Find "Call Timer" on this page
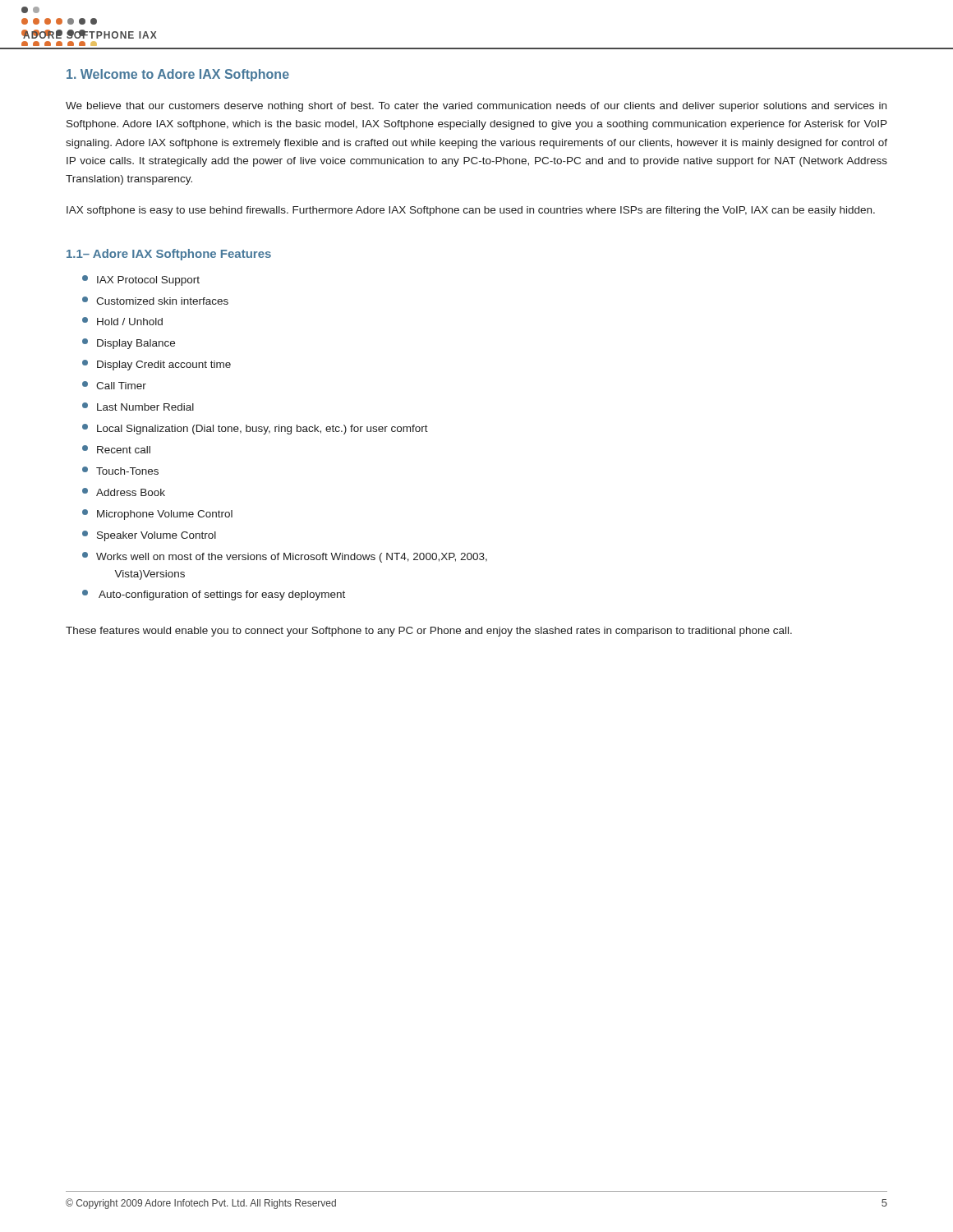953x1232 pixels. pos(114,387)
